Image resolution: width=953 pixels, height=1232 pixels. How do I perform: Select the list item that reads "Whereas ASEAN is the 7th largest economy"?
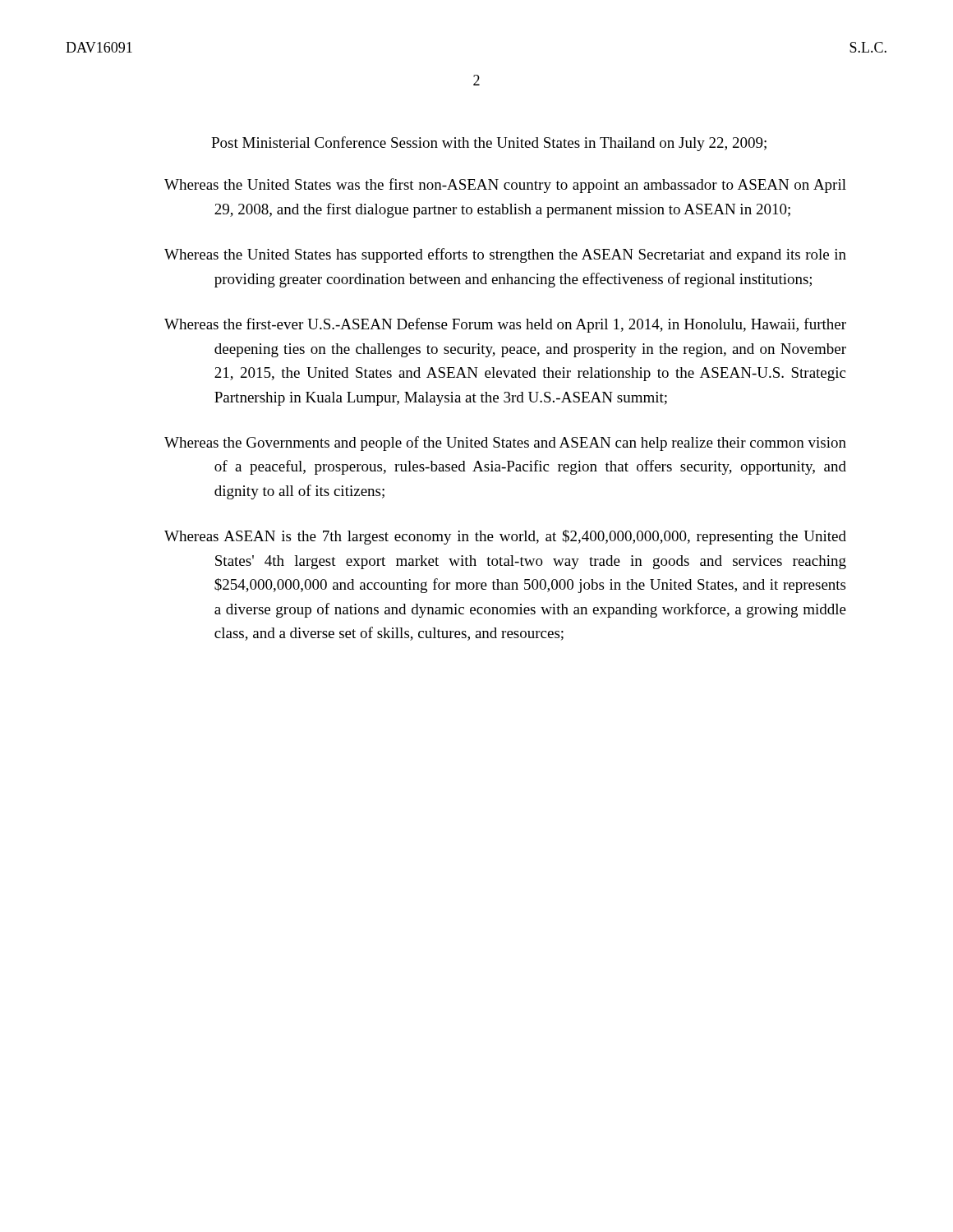pyautogui.click(x=505, y=585)
